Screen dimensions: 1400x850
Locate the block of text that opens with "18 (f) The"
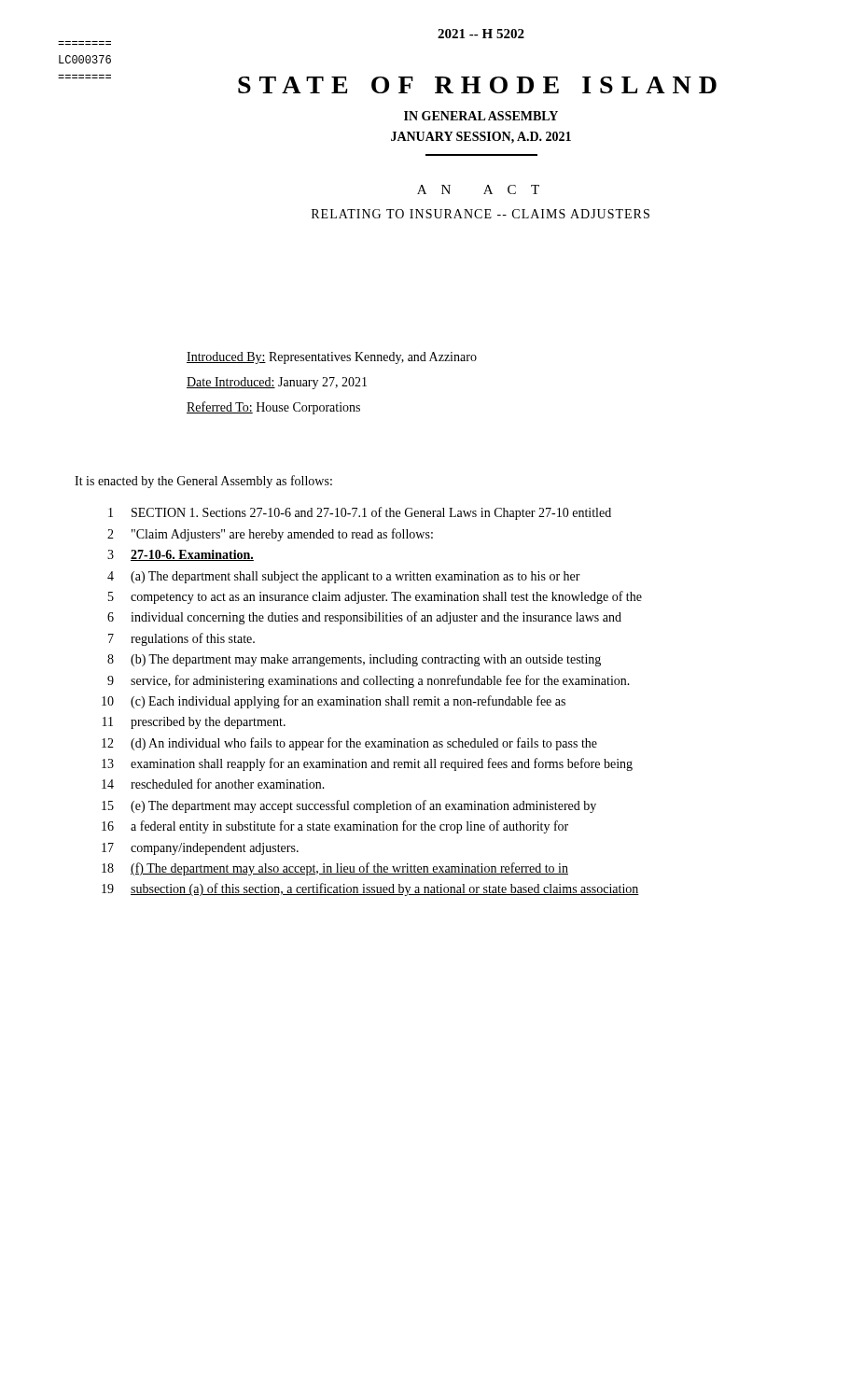point(425,869)
